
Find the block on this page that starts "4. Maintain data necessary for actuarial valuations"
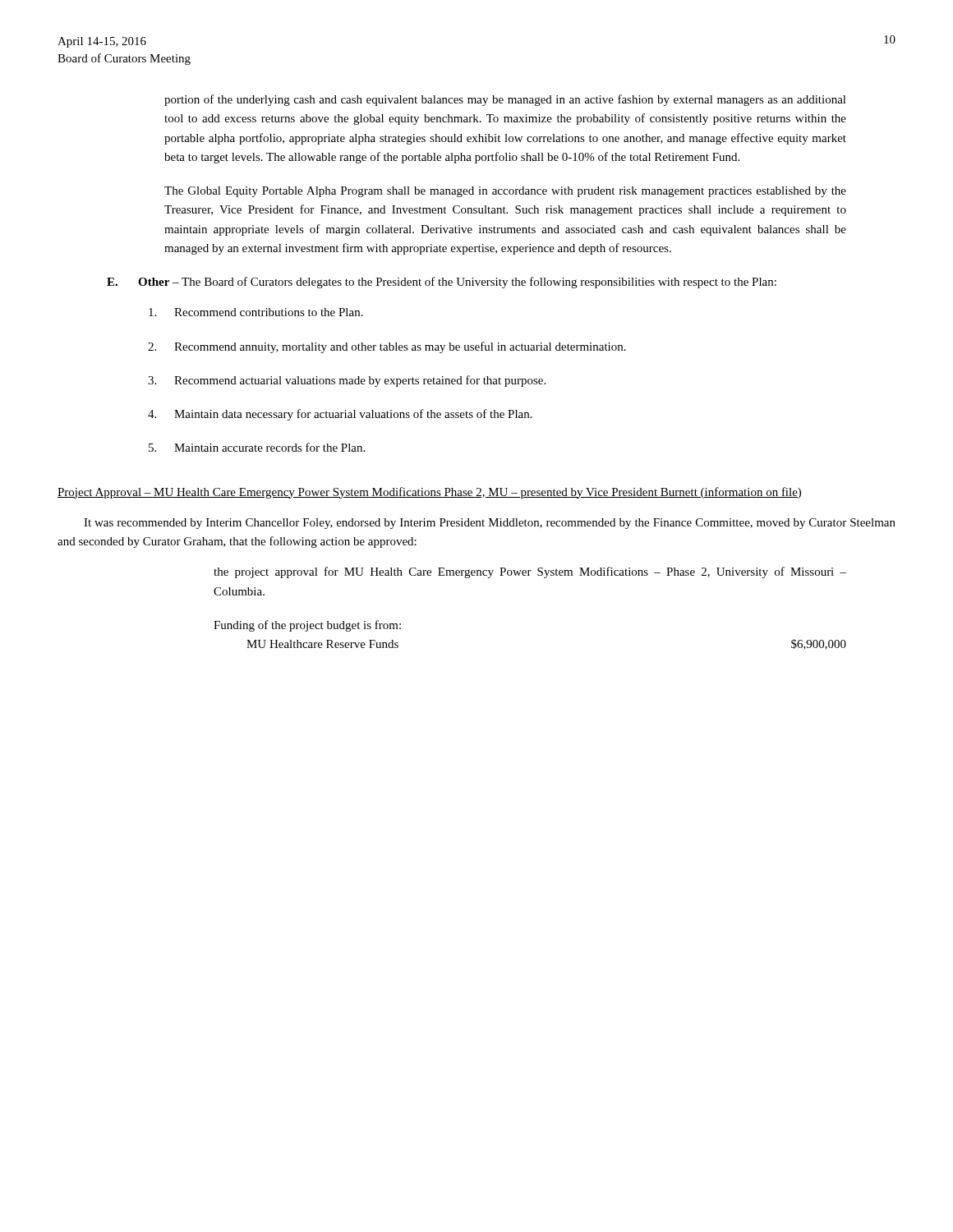(497, 415)
